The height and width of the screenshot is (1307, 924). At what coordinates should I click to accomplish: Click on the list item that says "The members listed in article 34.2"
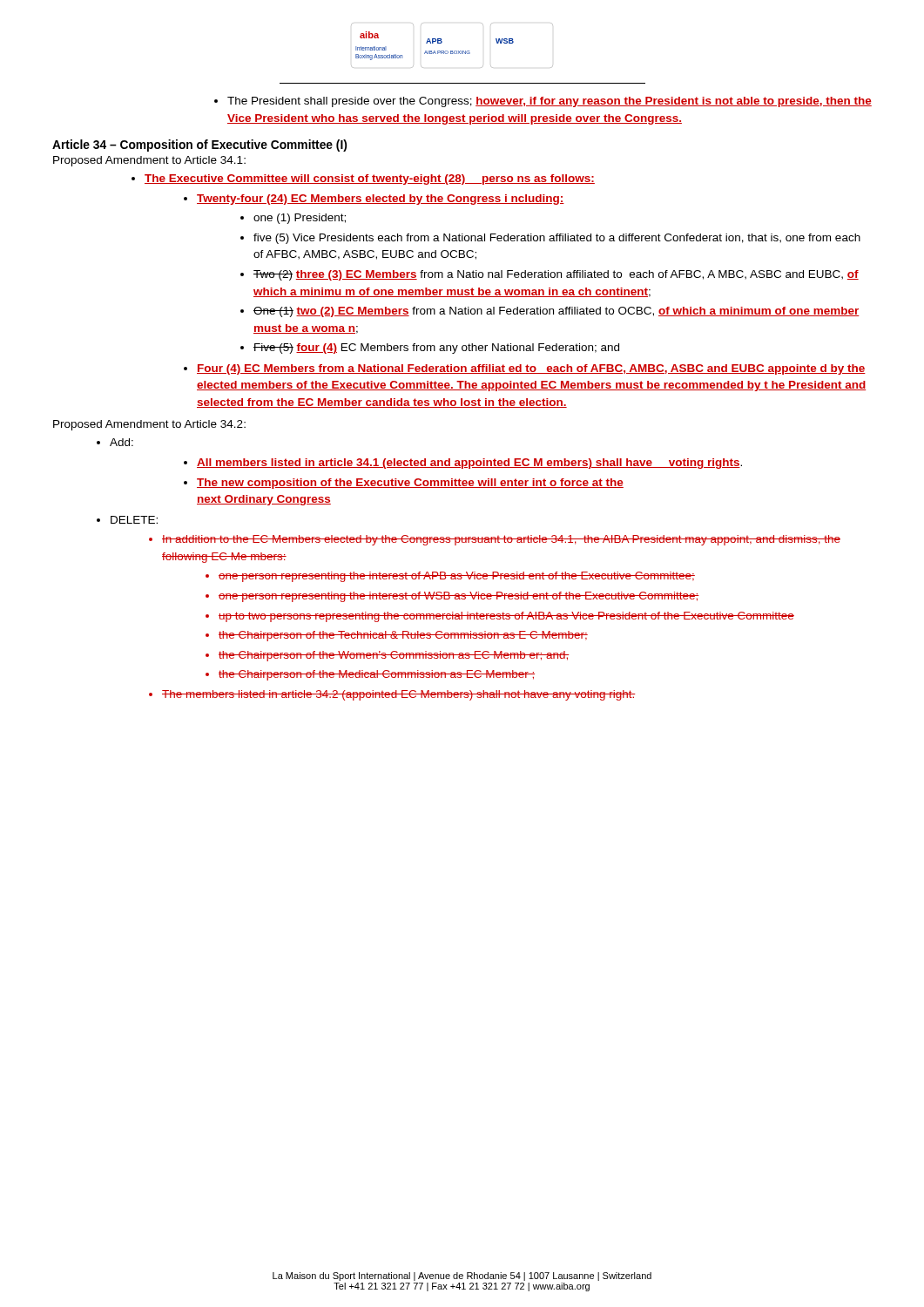point(510,694)
